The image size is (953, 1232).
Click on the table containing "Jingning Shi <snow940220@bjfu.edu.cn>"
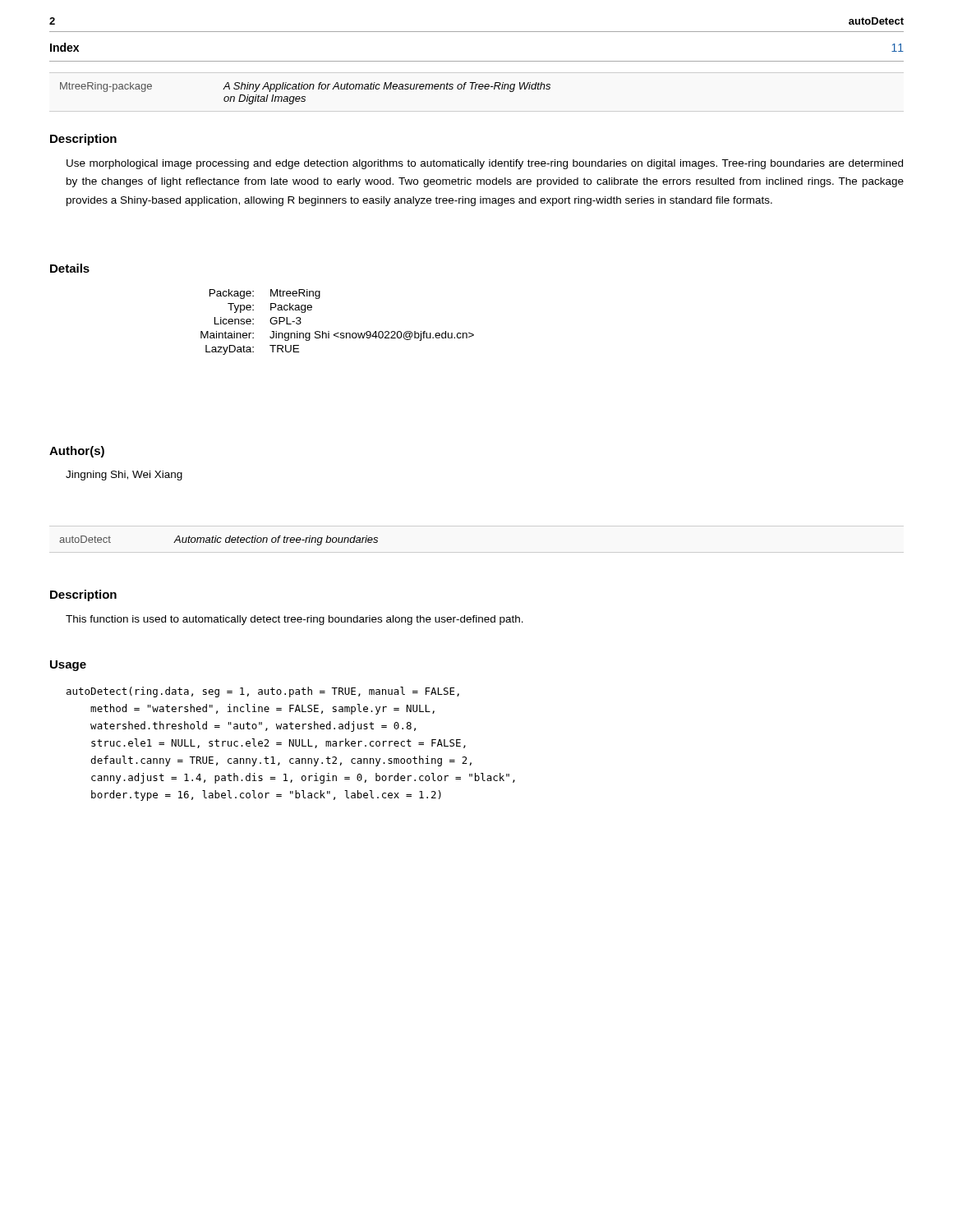(x=328, y=321)
